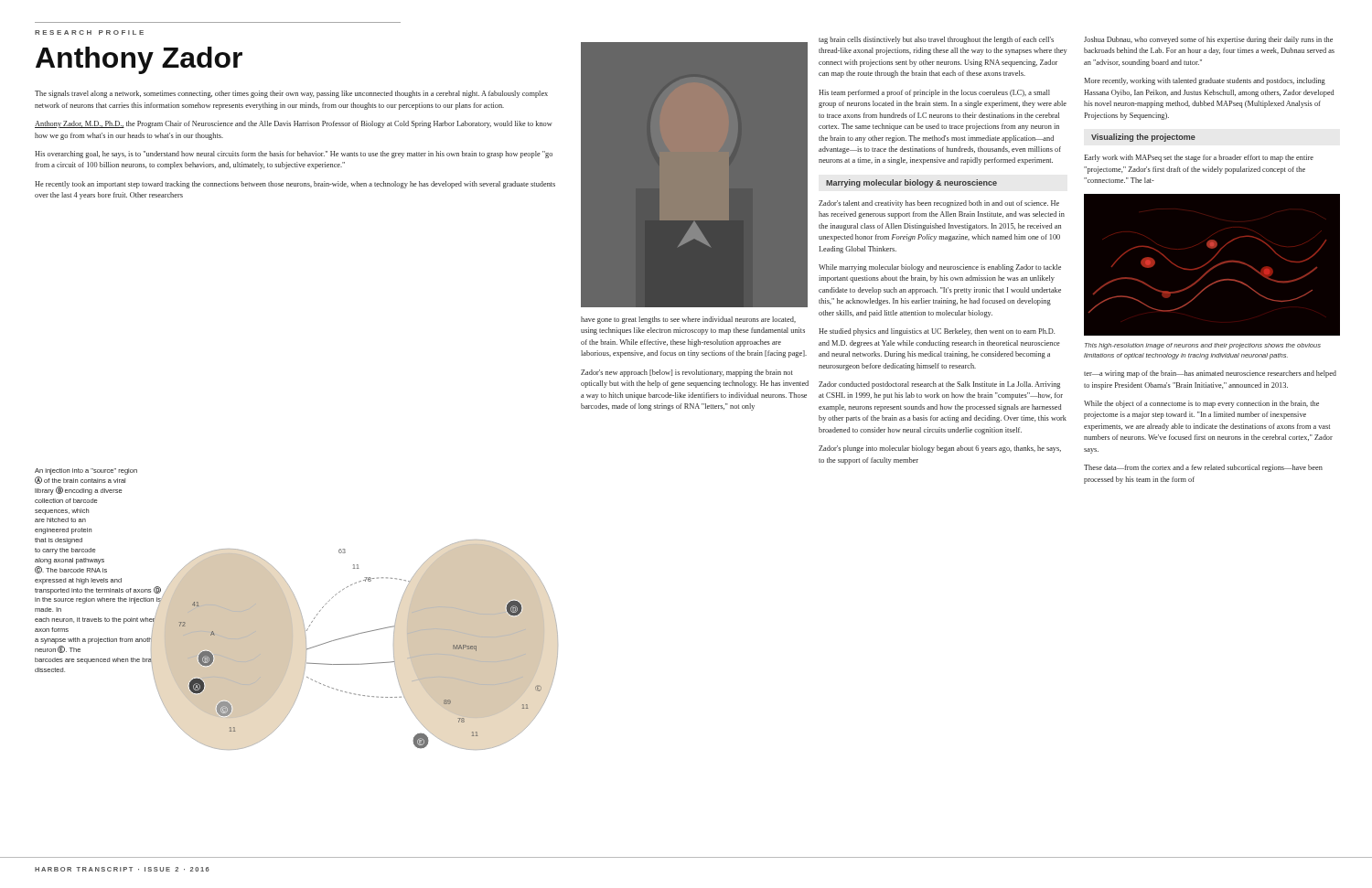Where is the caption that starts "This high-resolution image of neurons and their projections"?
Viewport: 1372px width, 888px height.
click(x=1202, y=351)
